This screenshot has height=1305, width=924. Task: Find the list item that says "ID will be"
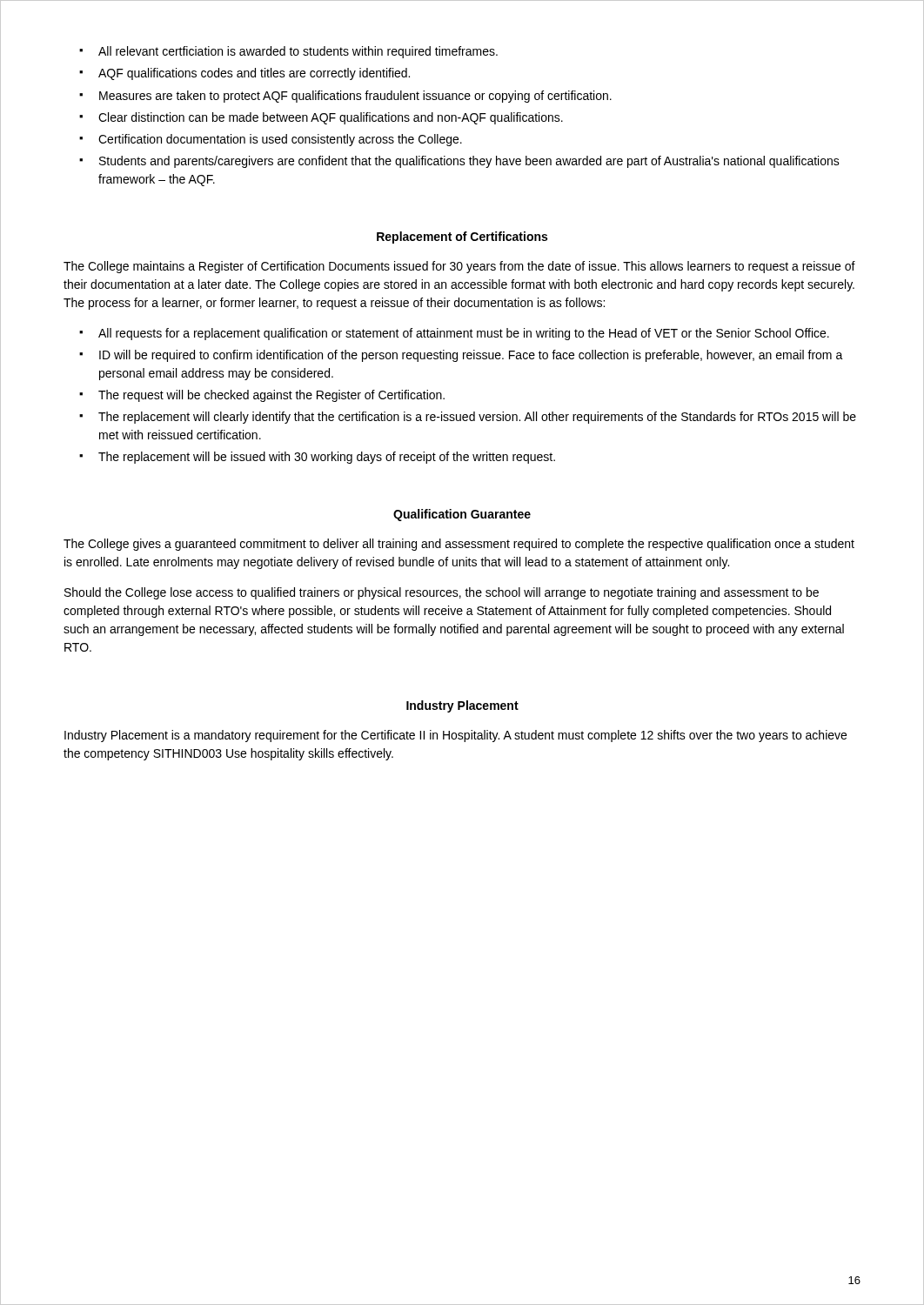tap(470, 364)
